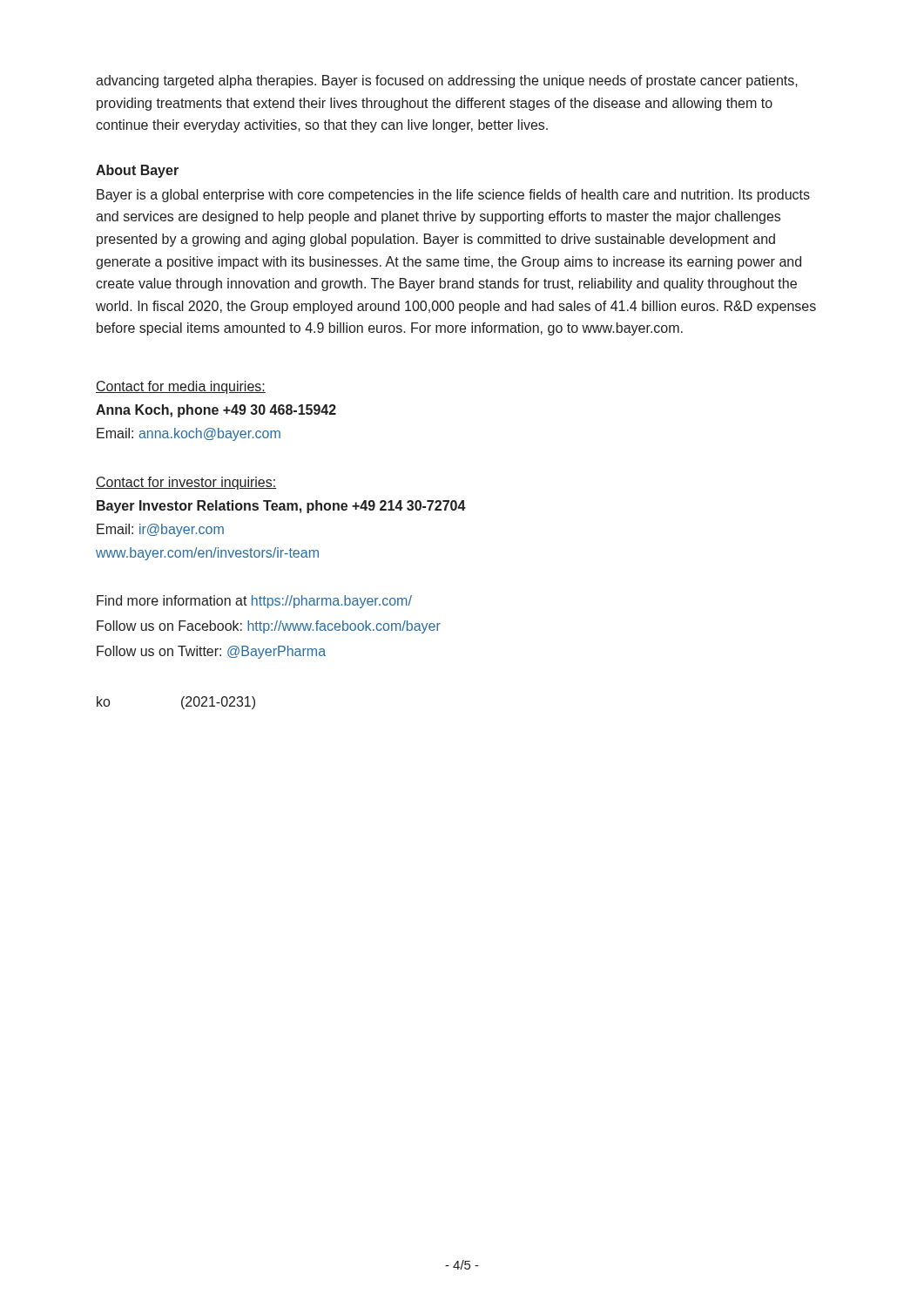Find the region starting "Find more information at https://pharma.bayer.com/ Follow"

tap(268, 626)
